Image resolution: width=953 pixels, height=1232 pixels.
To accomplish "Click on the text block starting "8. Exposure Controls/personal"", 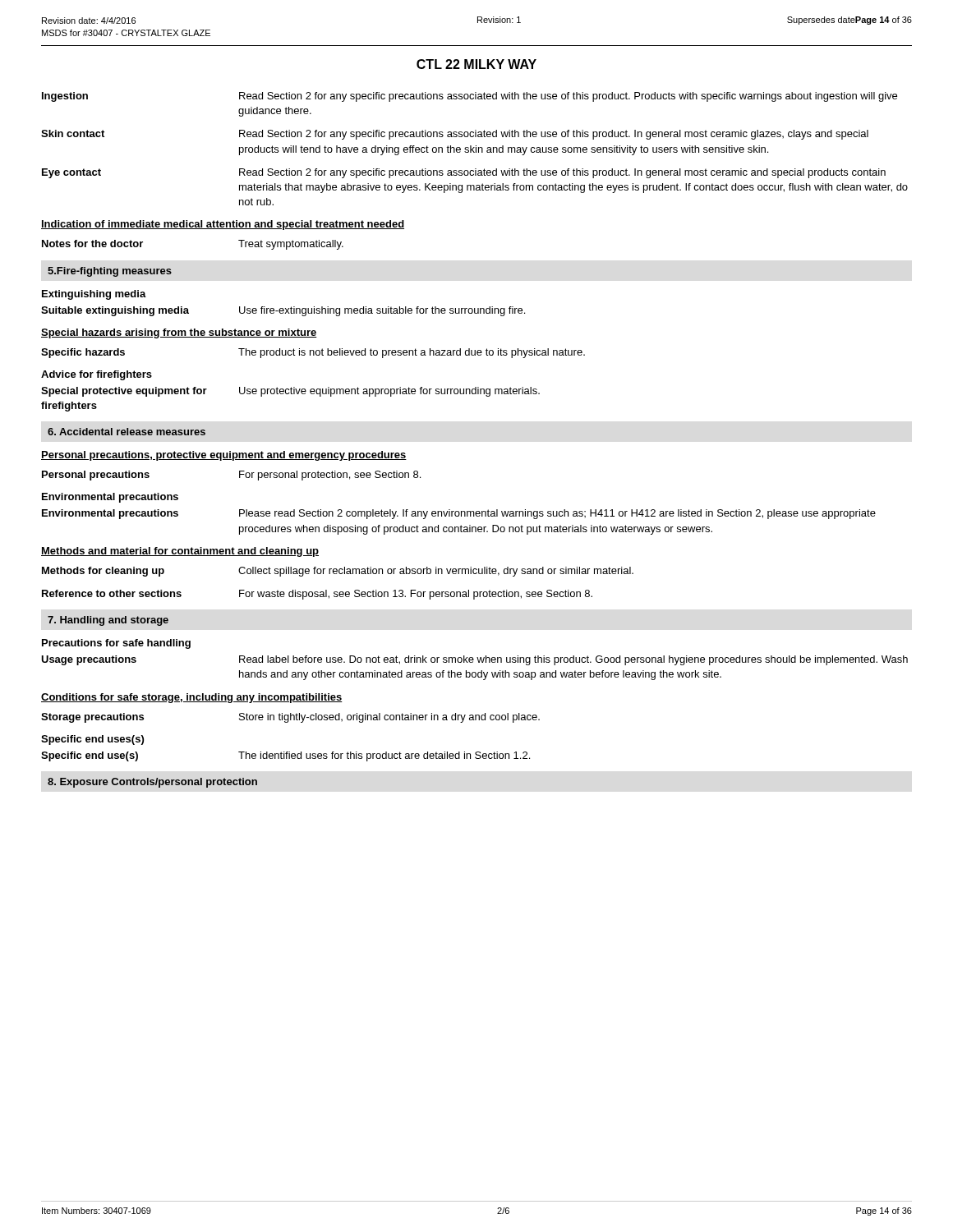I will [153, 781].
